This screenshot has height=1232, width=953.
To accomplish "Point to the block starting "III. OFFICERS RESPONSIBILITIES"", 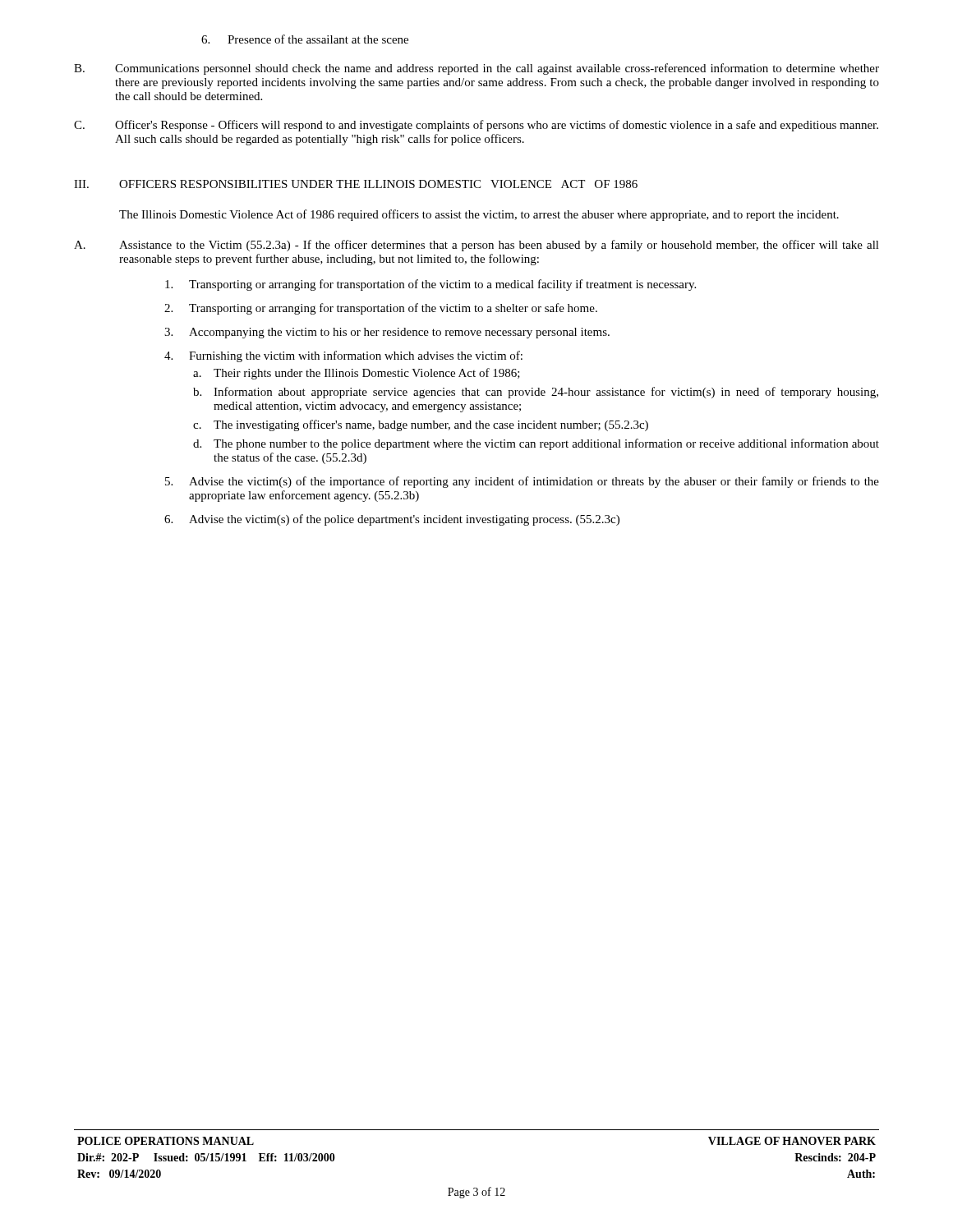I will coord(476,184).
